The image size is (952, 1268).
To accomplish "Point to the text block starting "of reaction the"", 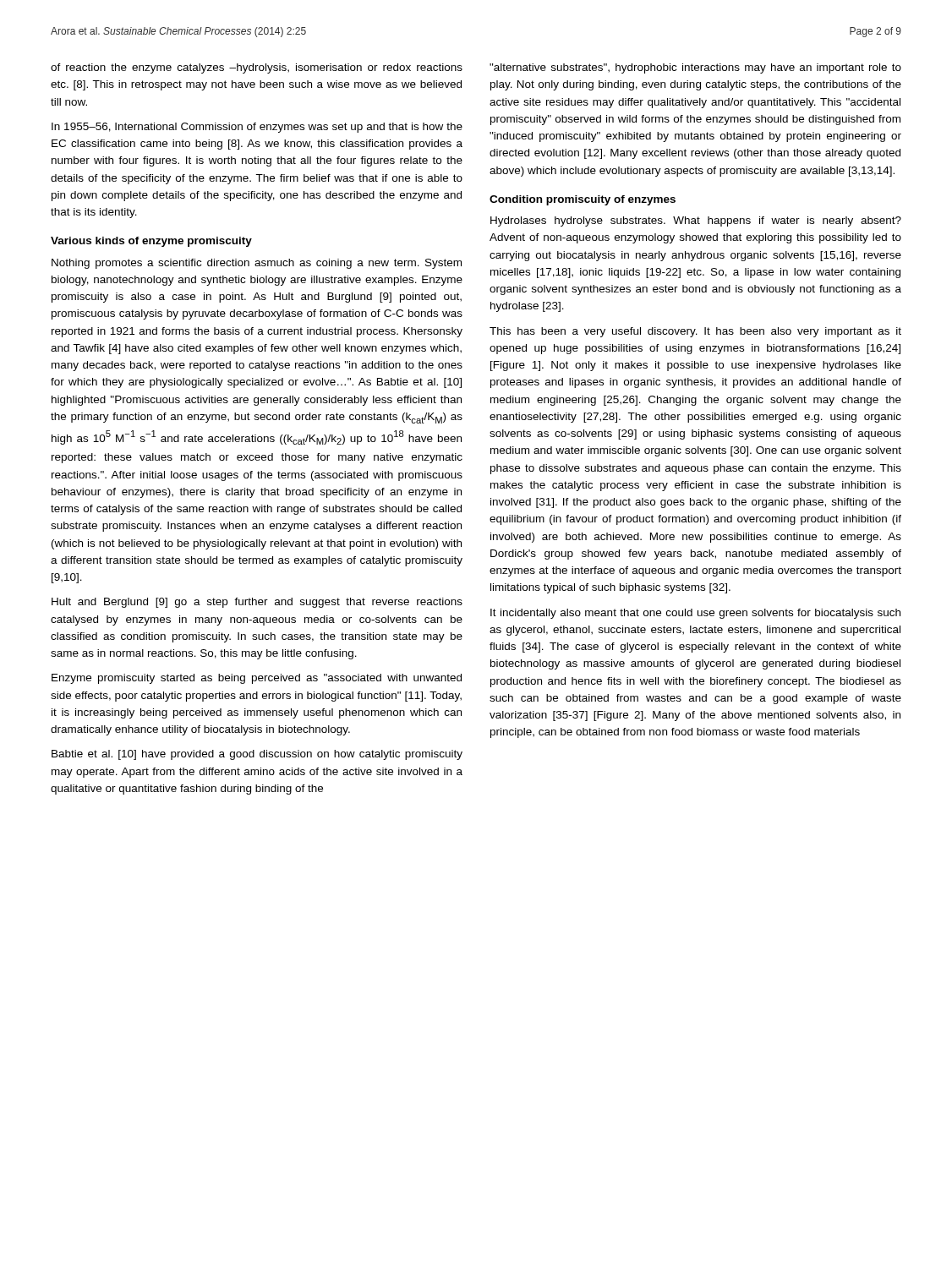I will [x=257, y=140].
